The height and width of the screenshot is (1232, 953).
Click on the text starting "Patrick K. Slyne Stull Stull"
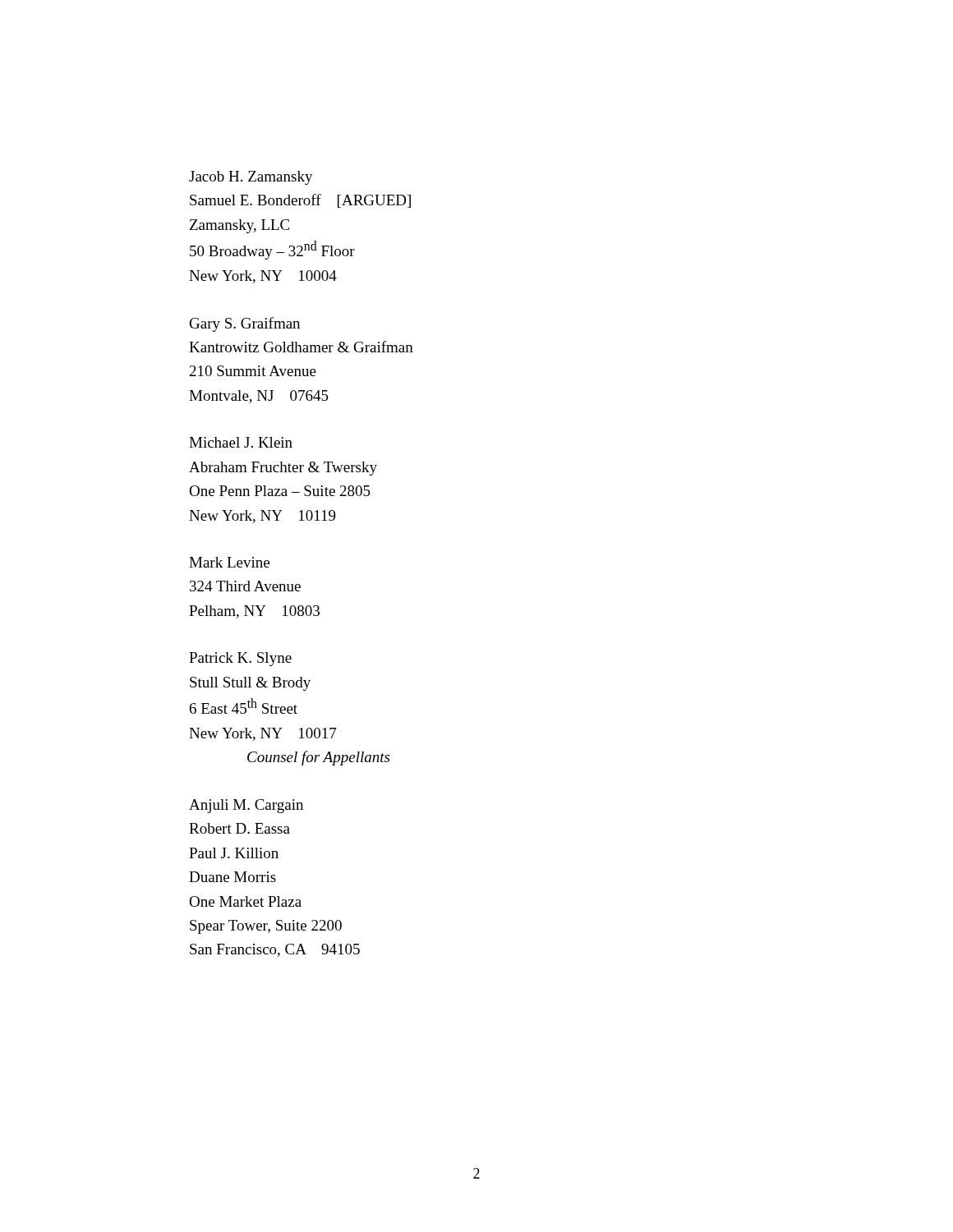point(290,707)
